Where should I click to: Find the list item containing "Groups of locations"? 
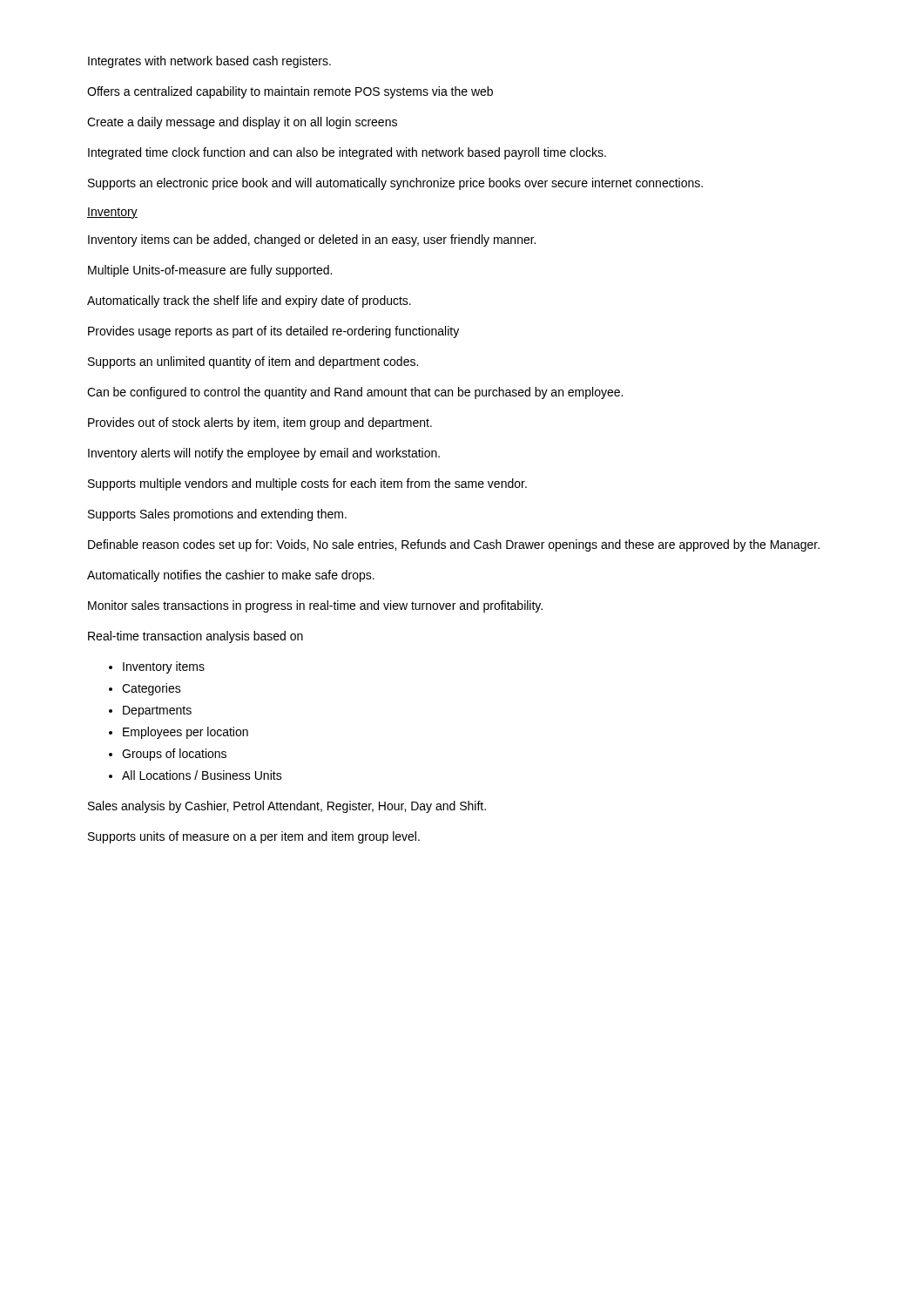point(174,754)
